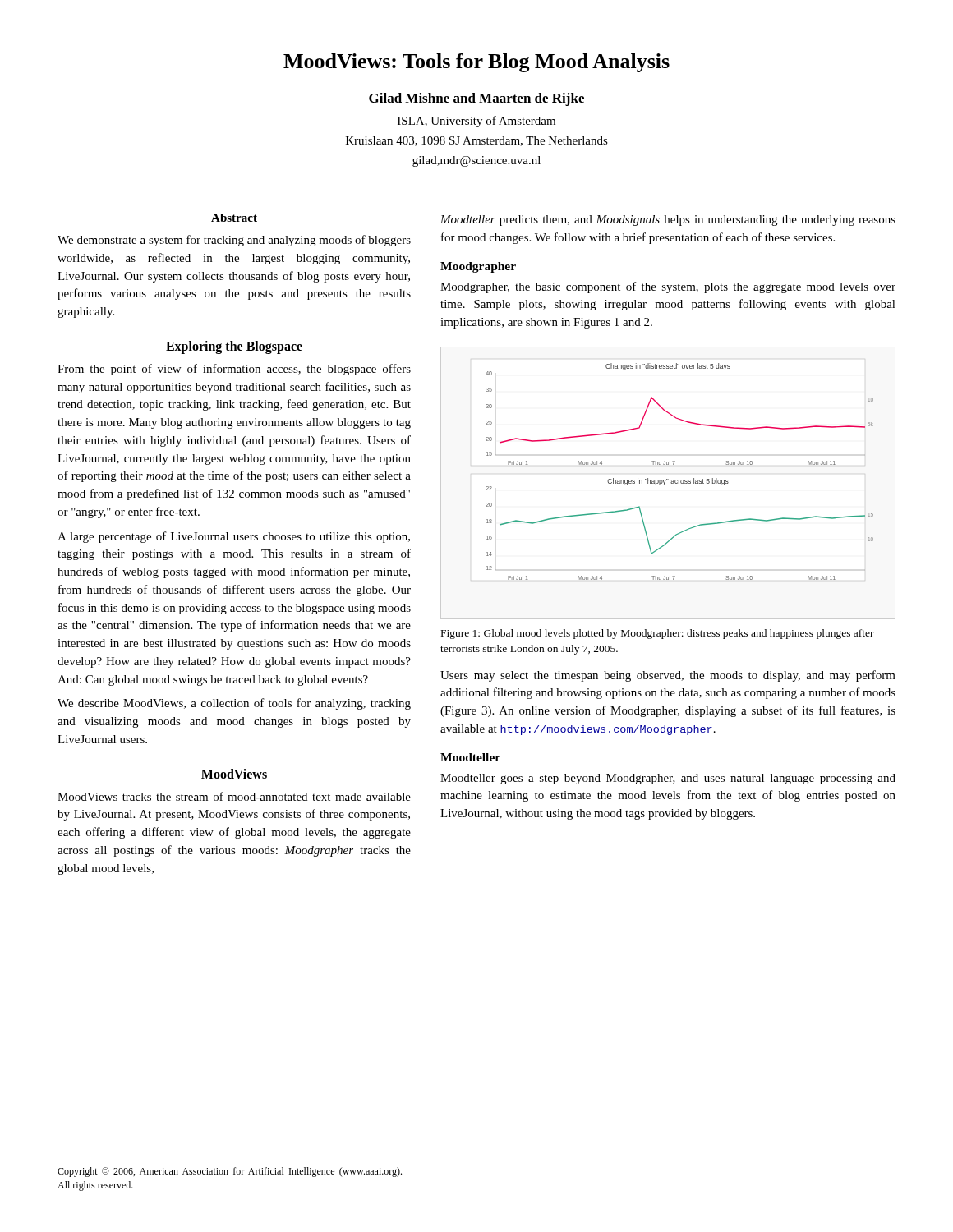Locate the region starting "MoodViews tracks the stream"
The width and height of the screenshot is (953, 1232).
(x=234, y=833)
